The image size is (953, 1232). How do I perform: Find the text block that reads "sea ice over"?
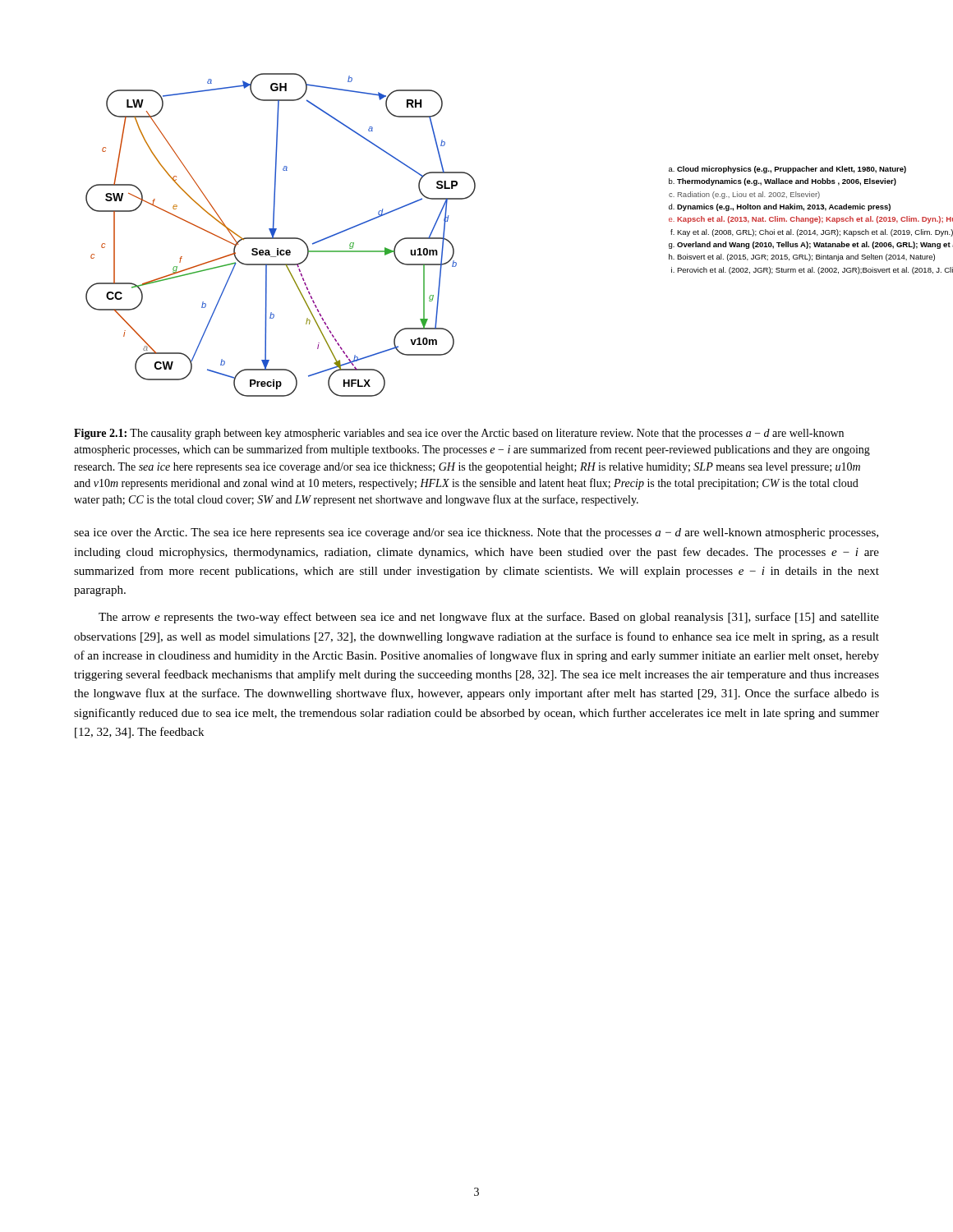pyautogui.click(x=476, y=562)
